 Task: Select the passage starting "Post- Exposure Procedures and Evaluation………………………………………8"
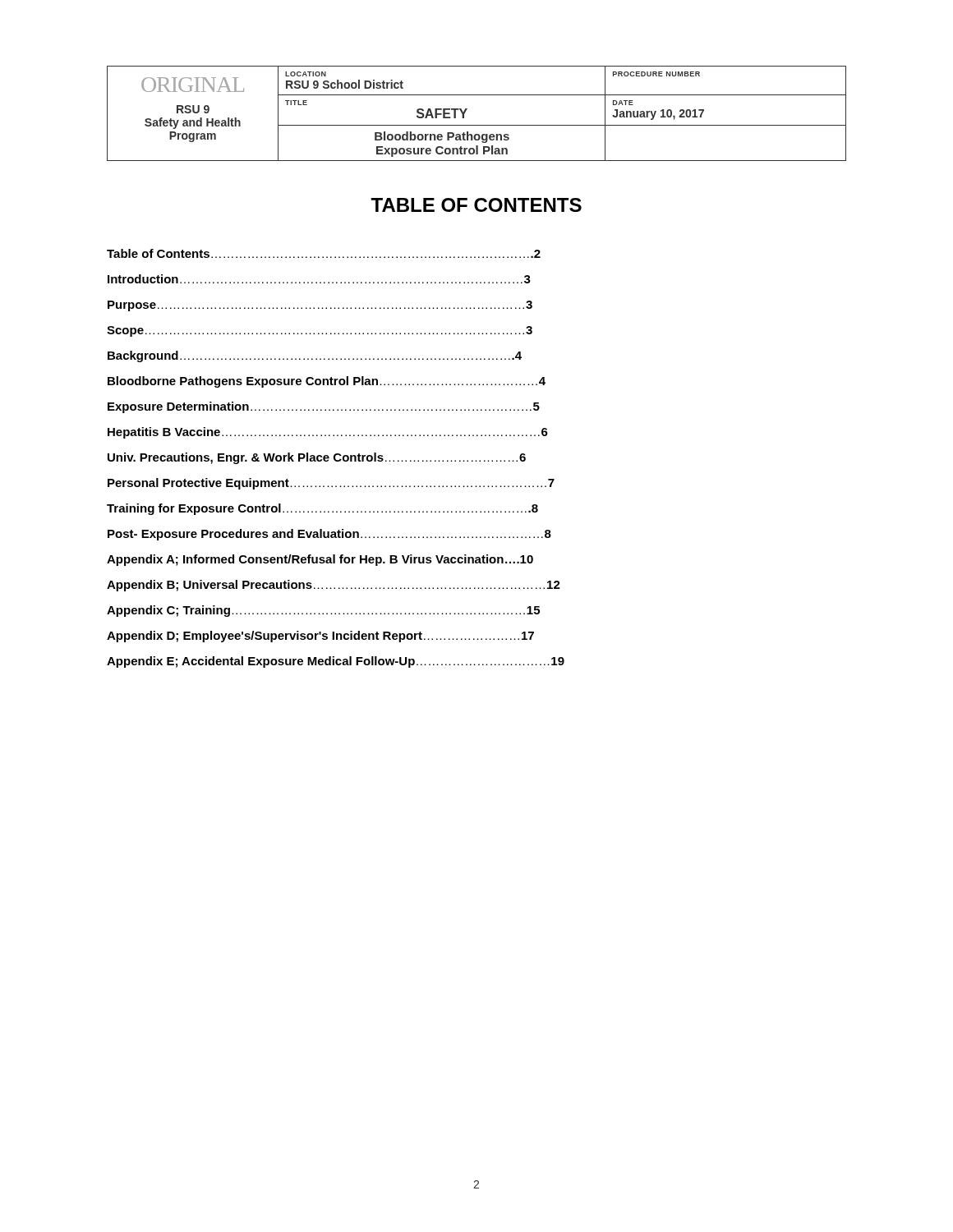pos(476,533)
